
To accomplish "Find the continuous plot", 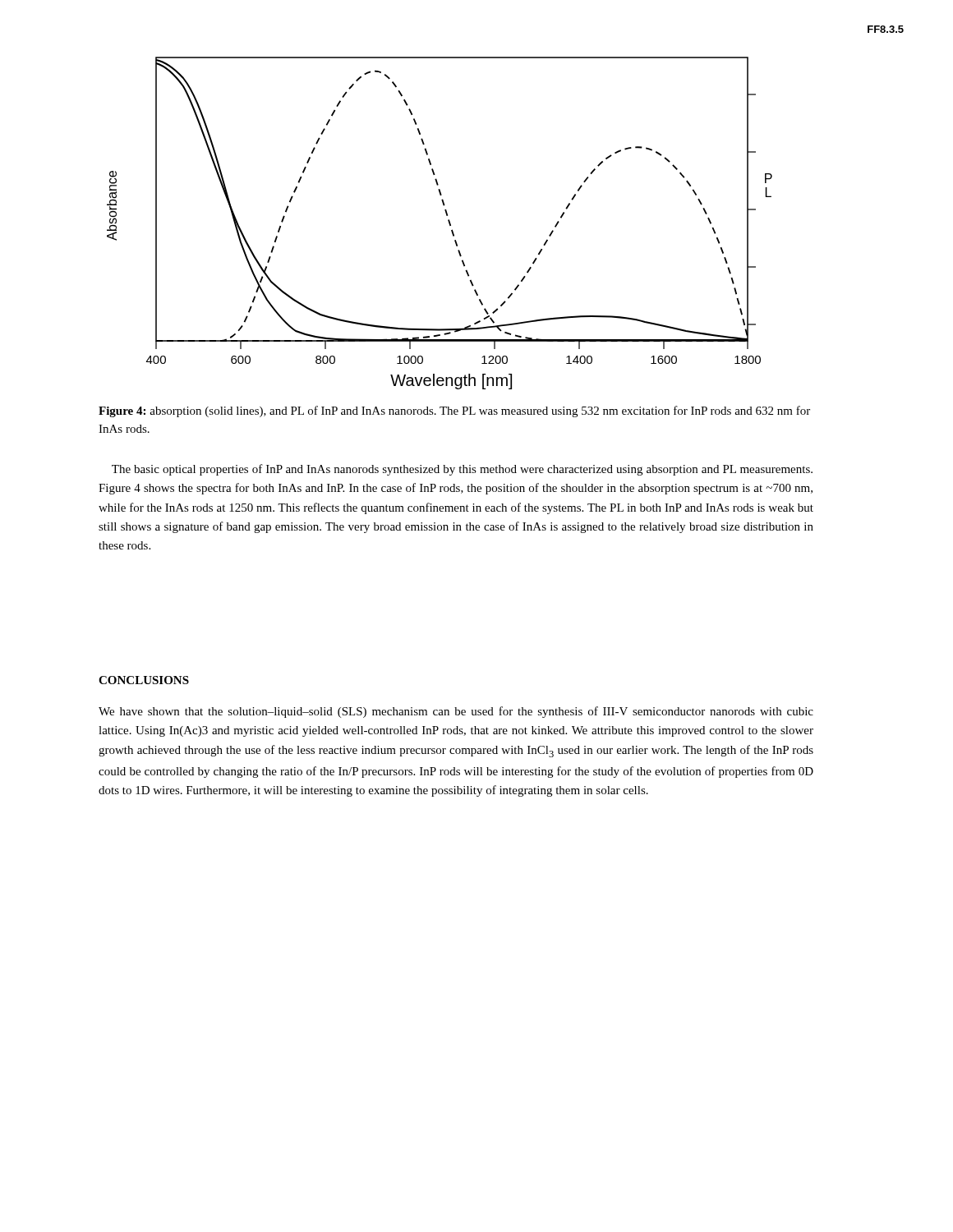I will [456, 219].
